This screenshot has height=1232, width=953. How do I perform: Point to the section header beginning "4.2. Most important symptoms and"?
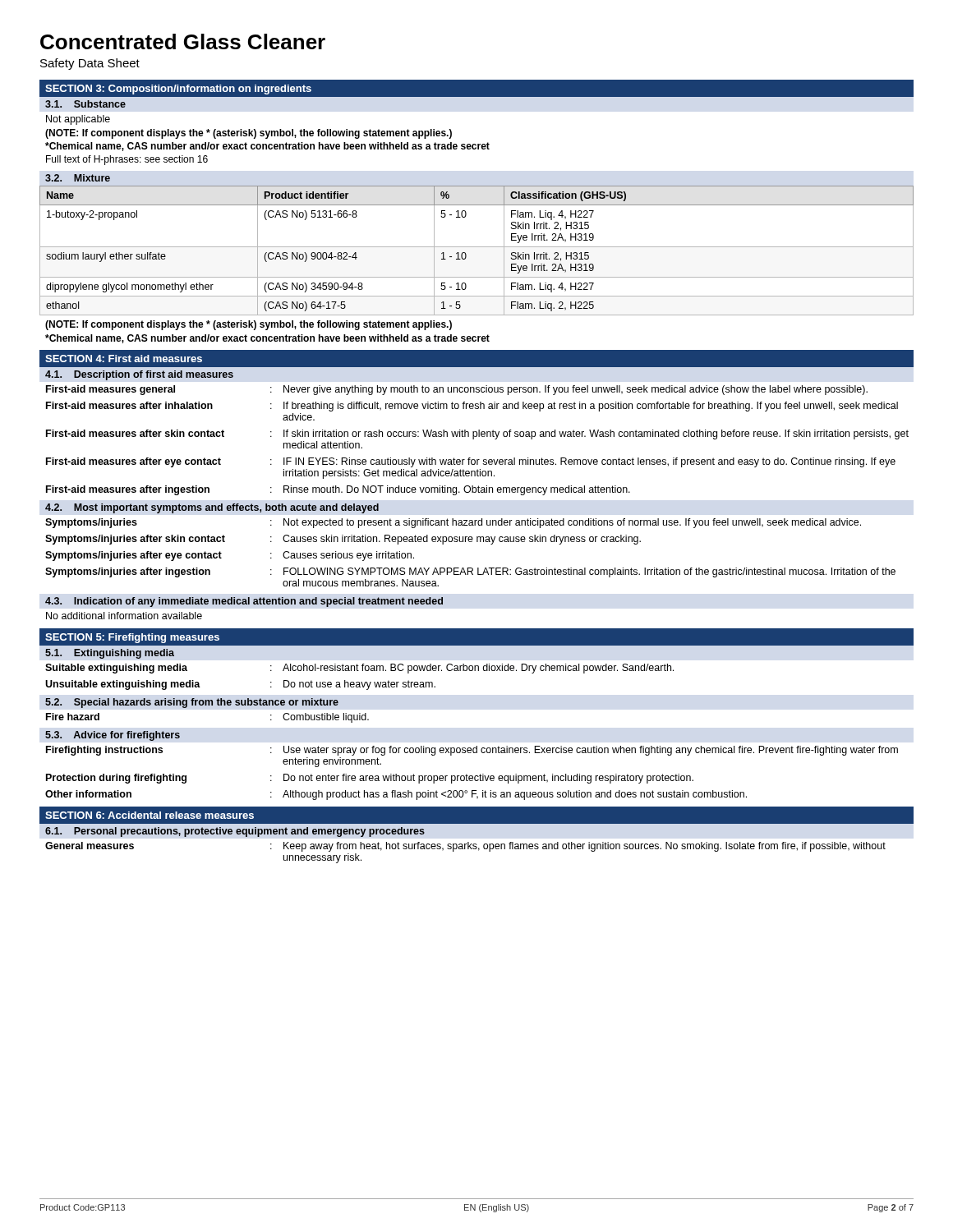click(x=212, y=508)
